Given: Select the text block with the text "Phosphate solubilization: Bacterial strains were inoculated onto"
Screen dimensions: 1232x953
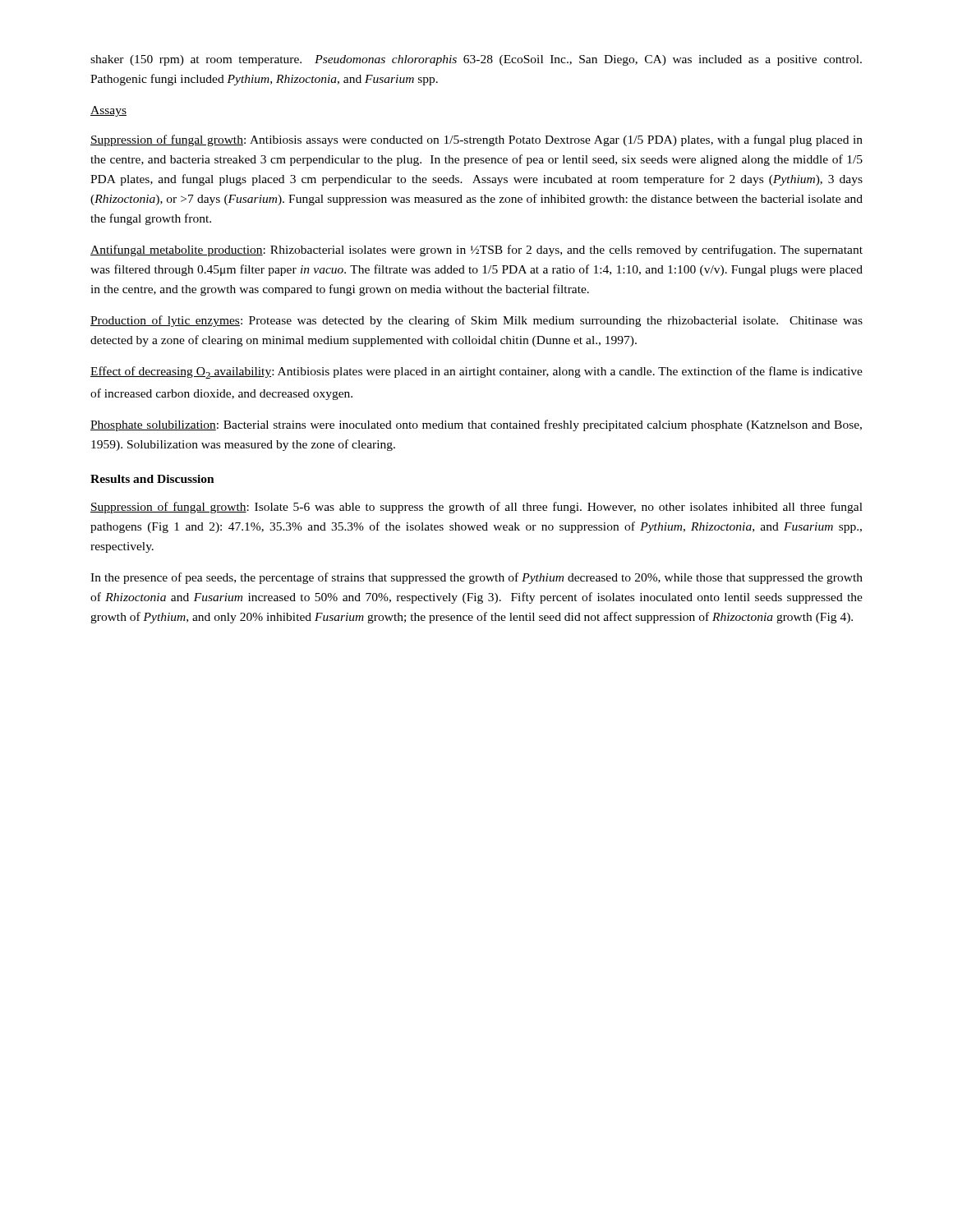Looking at the screenshot, I should pyautogui.click(x=476, y=435).
